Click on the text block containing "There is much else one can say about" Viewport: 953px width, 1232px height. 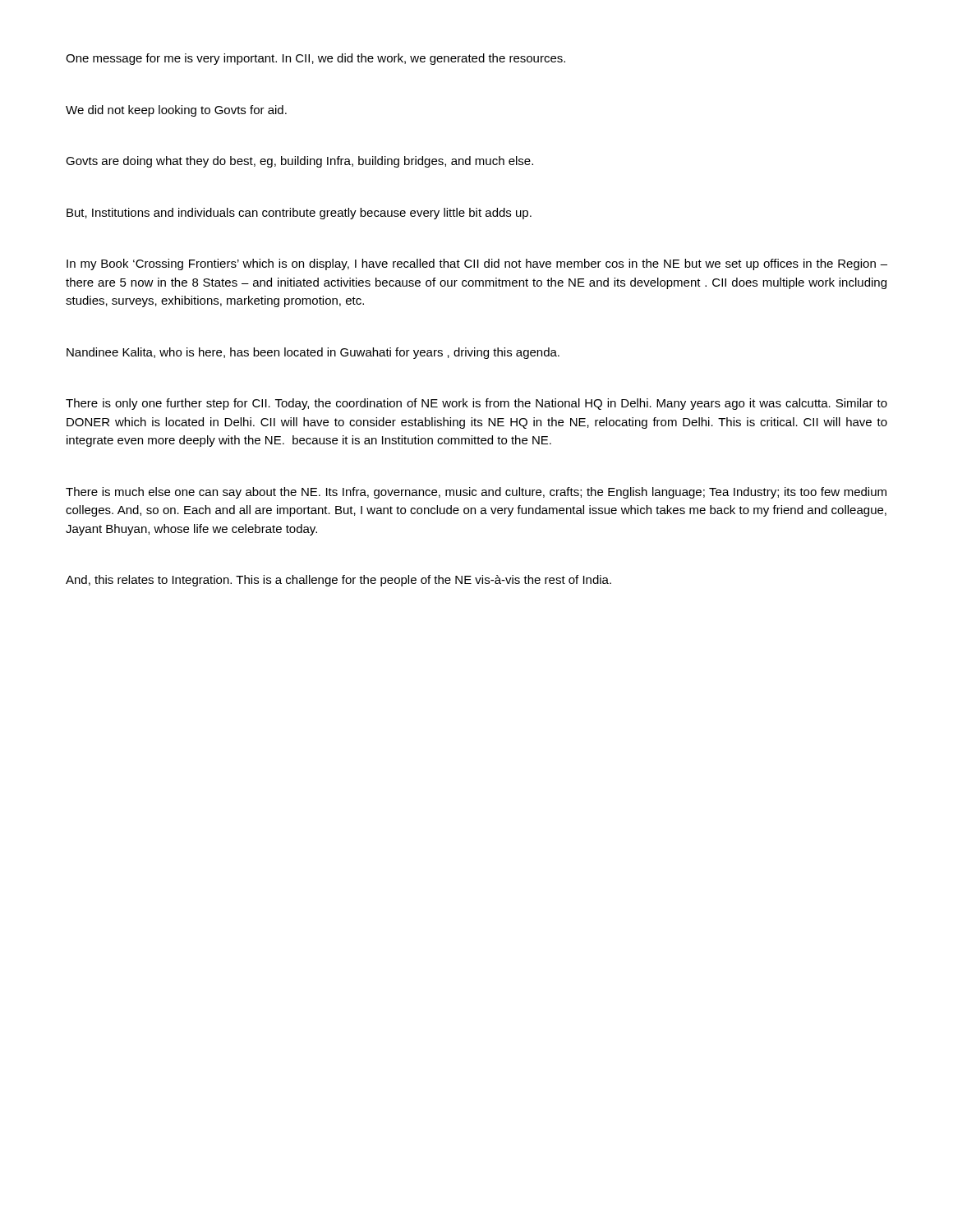pyautogui.click(x=476, y=510)
